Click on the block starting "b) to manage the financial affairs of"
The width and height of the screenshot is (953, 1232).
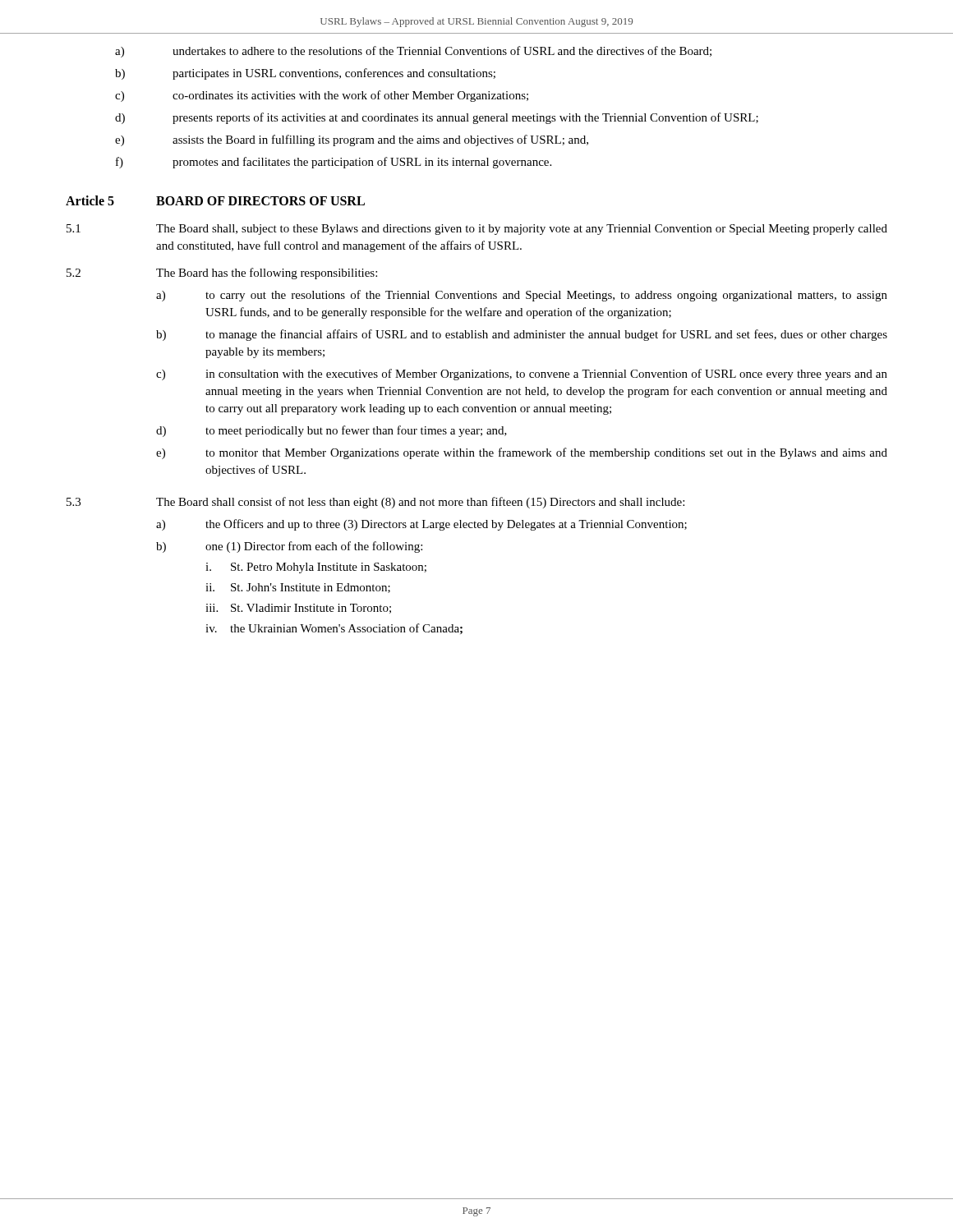[522, 343]
